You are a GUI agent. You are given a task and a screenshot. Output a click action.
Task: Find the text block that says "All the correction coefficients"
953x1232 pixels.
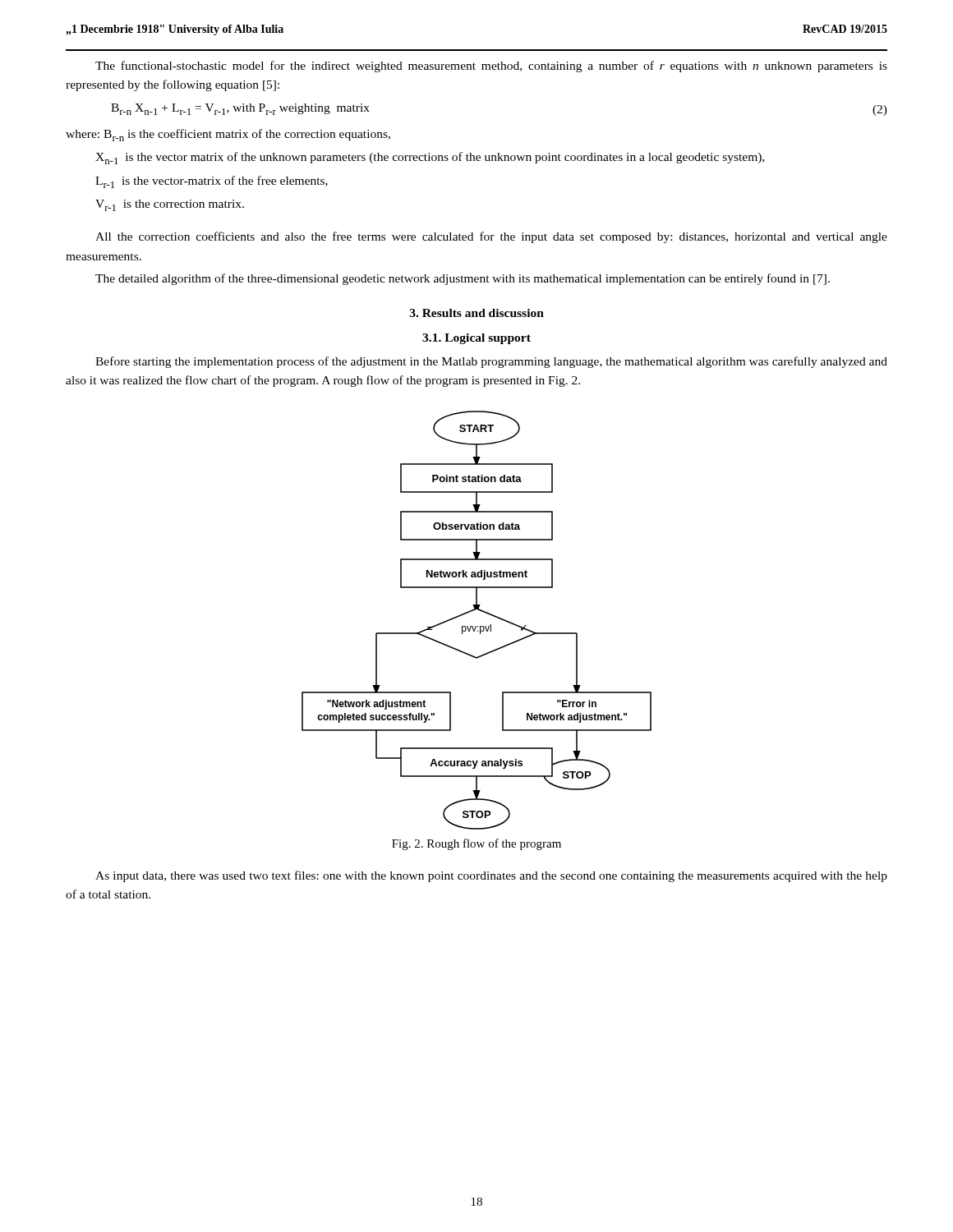click(x=476, y=246)
